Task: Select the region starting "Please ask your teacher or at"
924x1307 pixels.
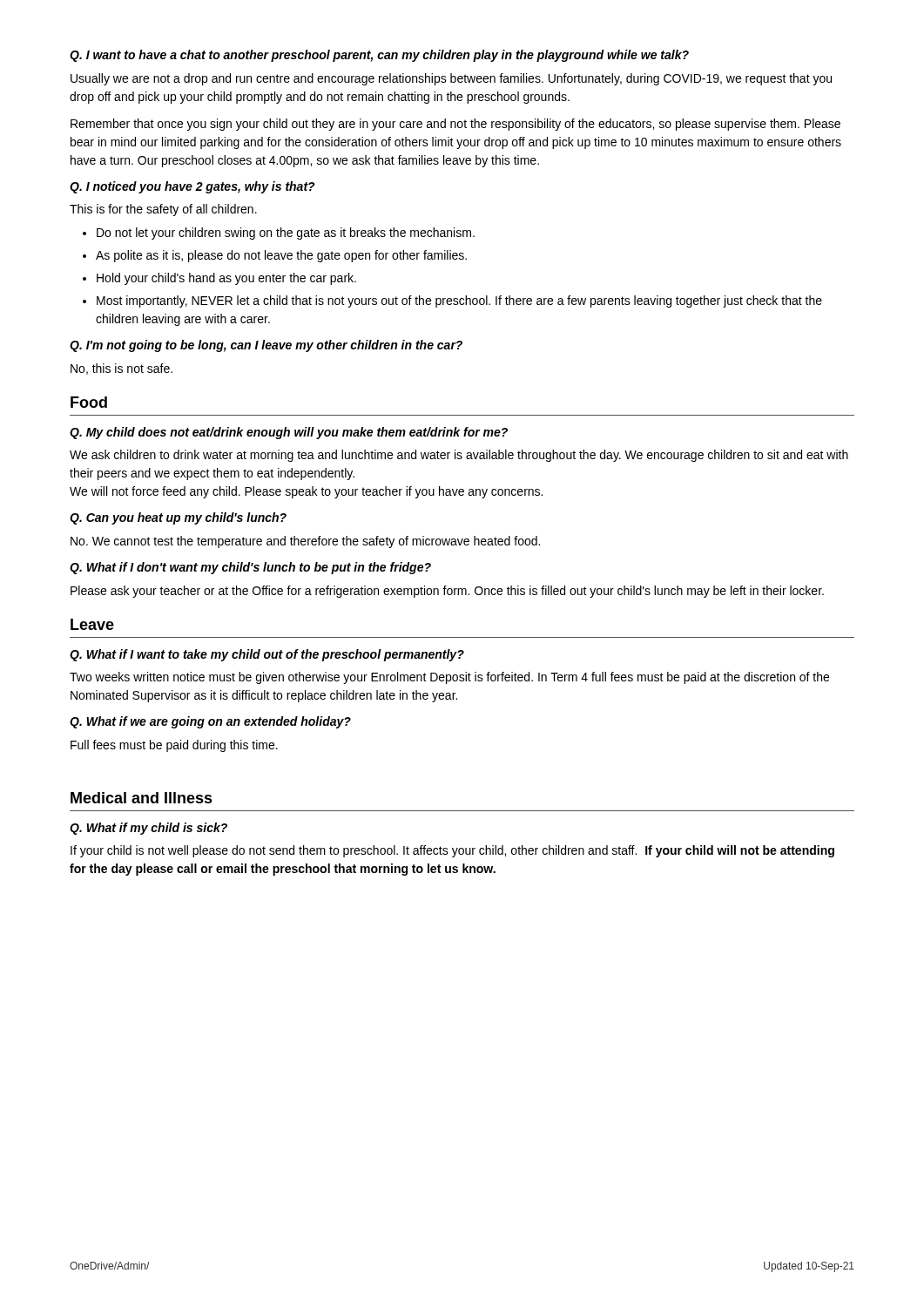Action: click(462, 591)
